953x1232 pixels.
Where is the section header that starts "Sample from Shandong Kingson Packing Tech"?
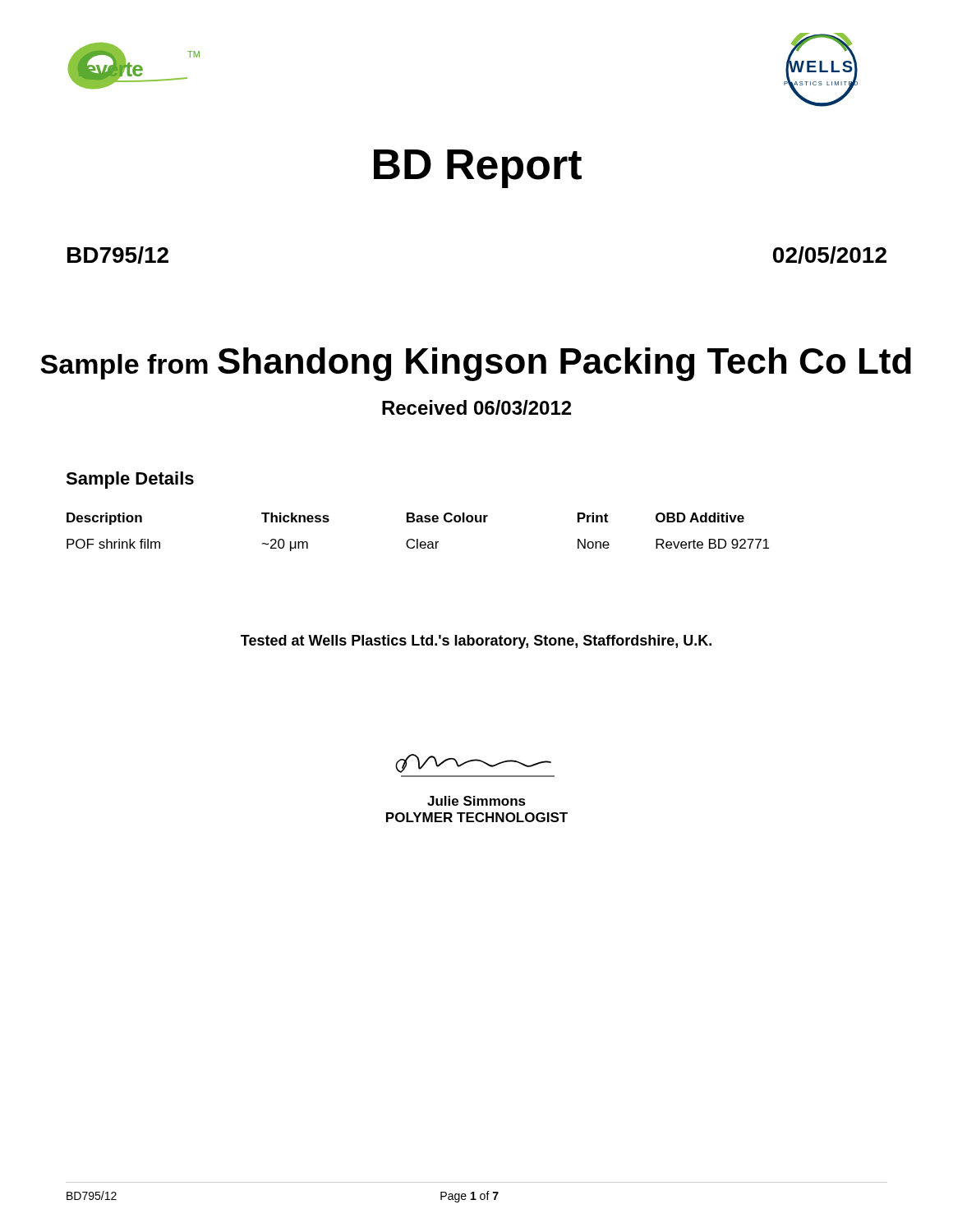click(x=476, y=361)
